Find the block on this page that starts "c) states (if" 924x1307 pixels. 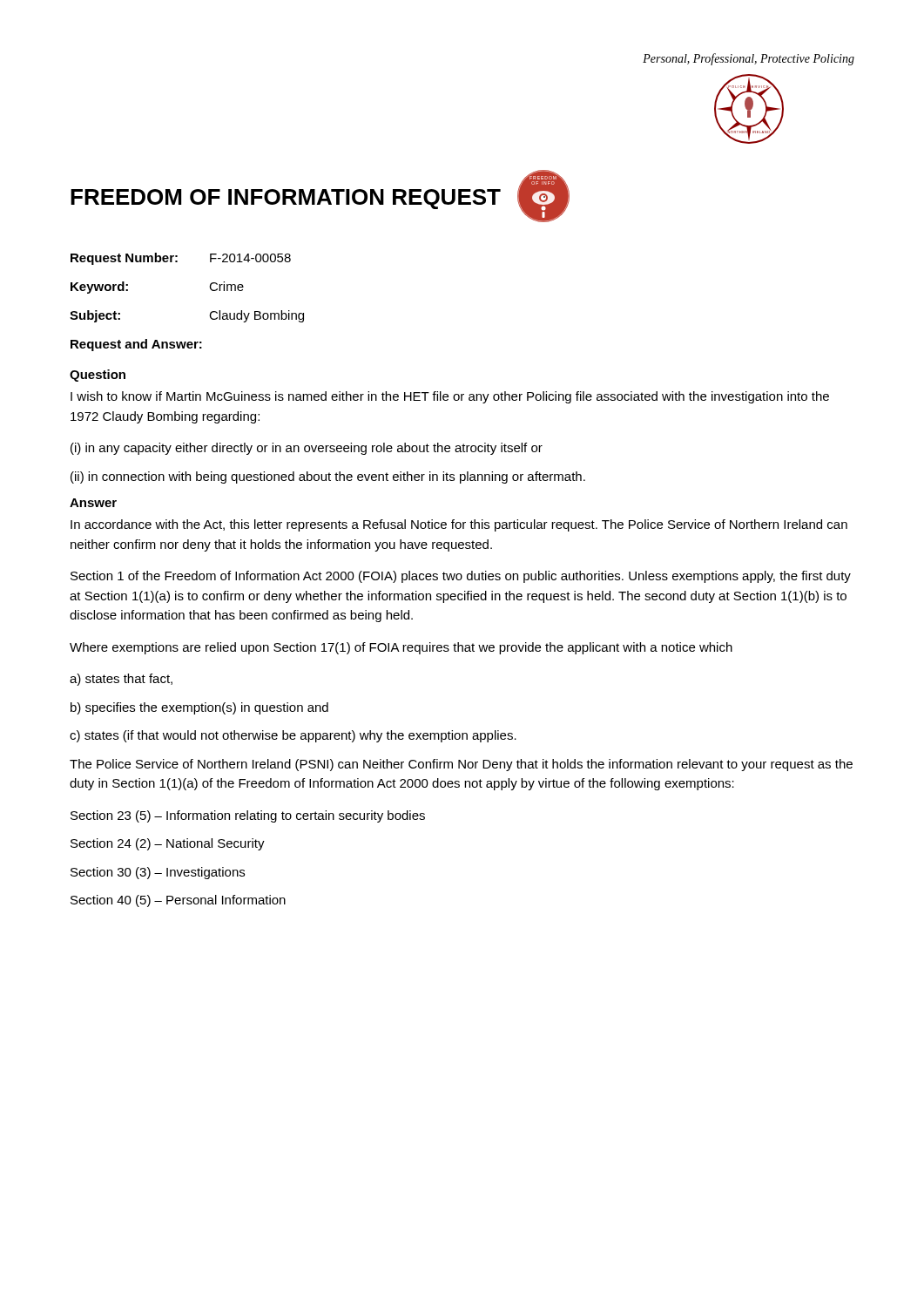point(293,735)
